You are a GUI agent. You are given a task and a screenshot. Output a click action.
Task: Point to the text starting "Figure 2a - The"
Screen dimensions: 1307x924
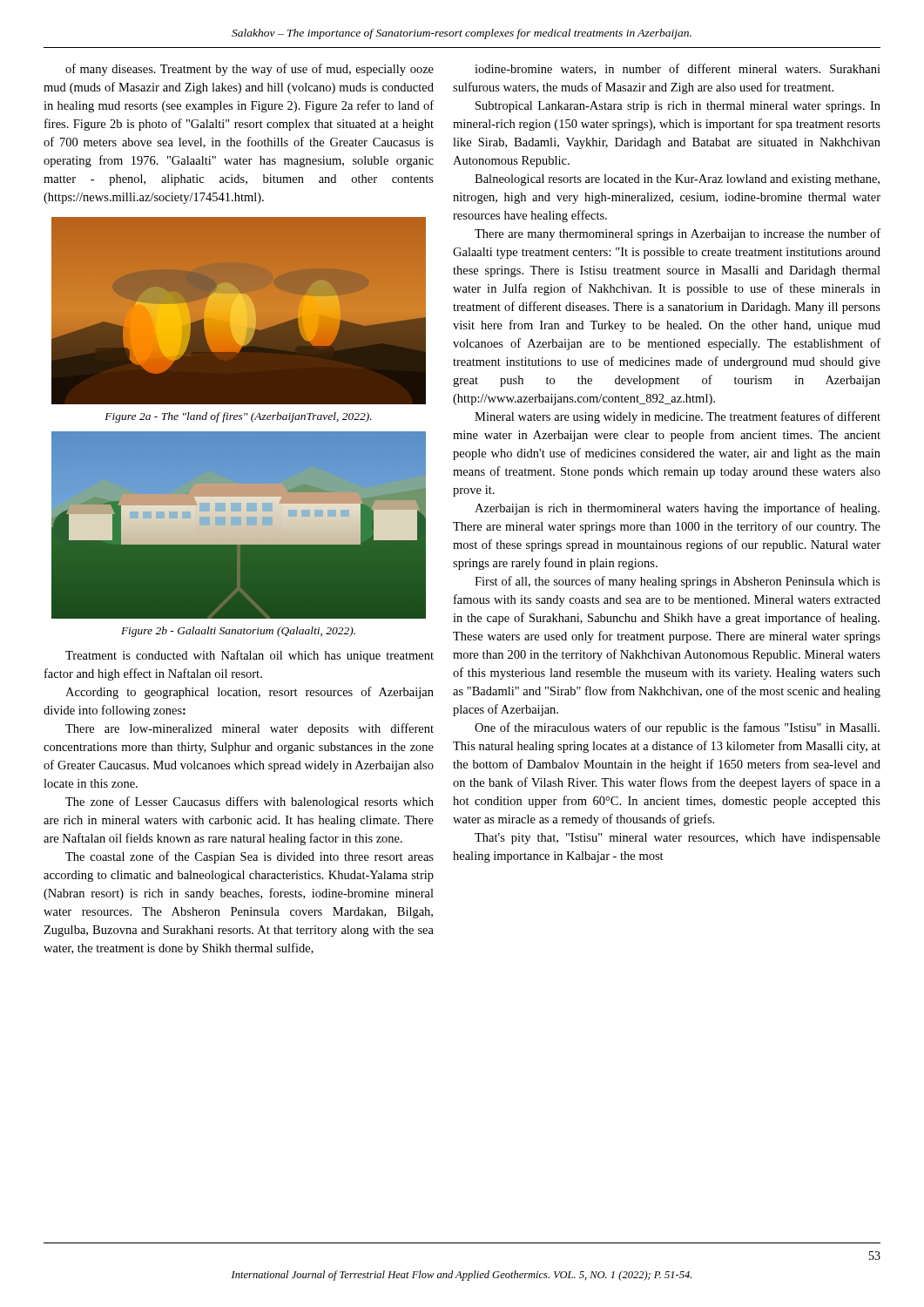coord(239,416)
